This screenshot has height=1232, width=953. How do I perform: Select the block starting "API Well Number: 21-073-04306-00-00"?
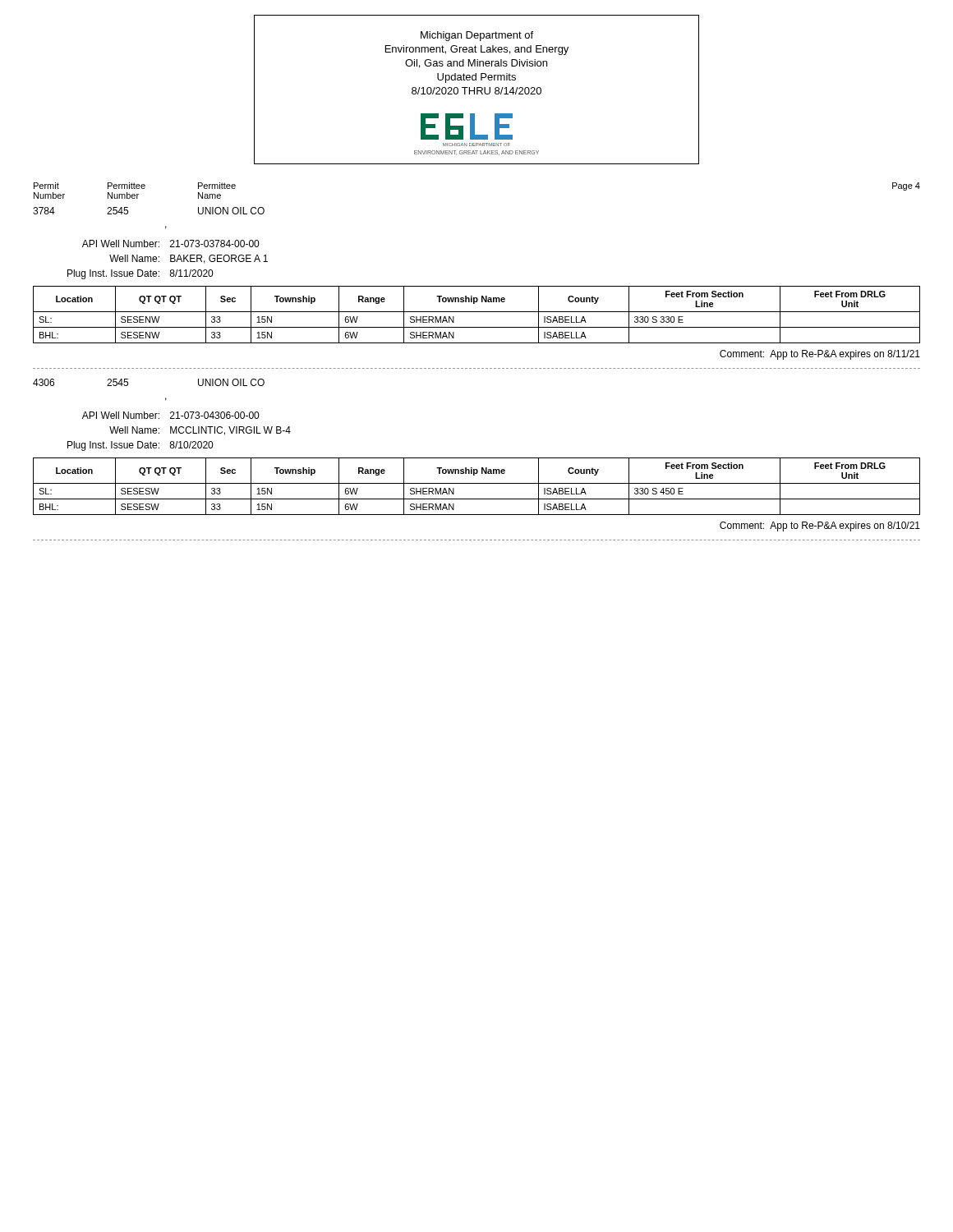pyautogui.click(x=146, y=416)
